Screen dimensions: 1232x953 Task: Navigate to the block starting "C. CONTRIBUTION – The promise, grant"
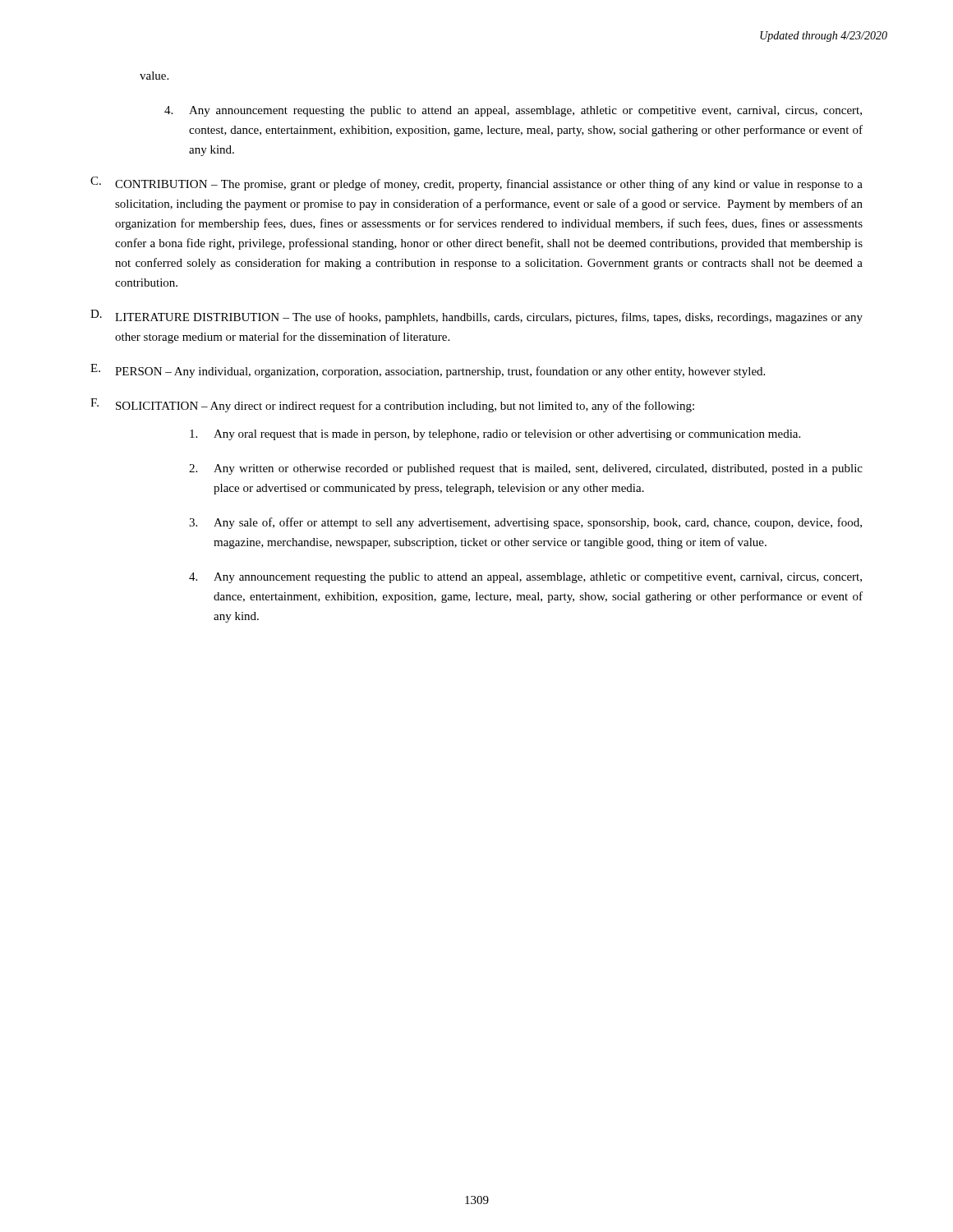[476, 233]
